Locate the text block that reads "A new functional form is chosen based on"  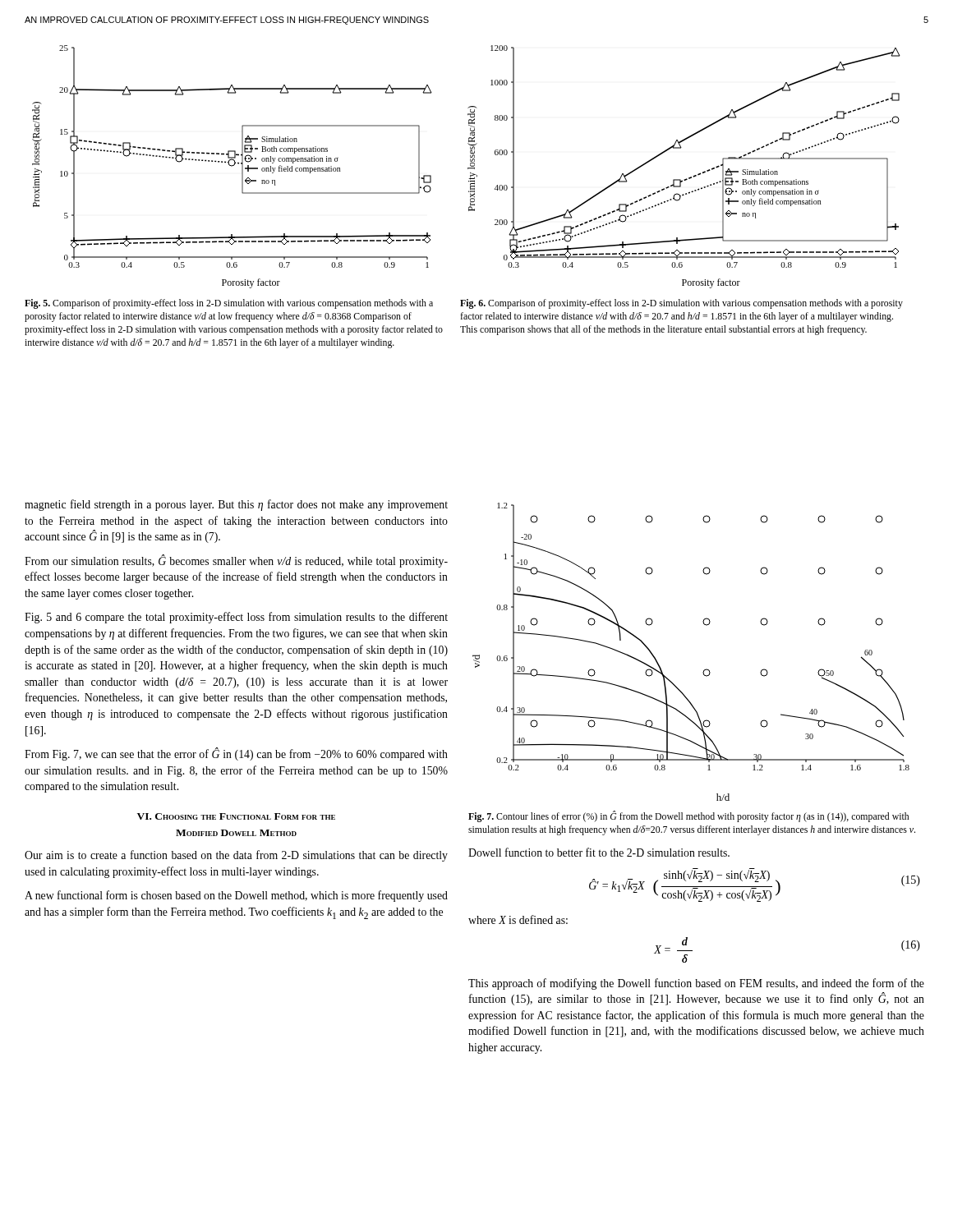236,905
